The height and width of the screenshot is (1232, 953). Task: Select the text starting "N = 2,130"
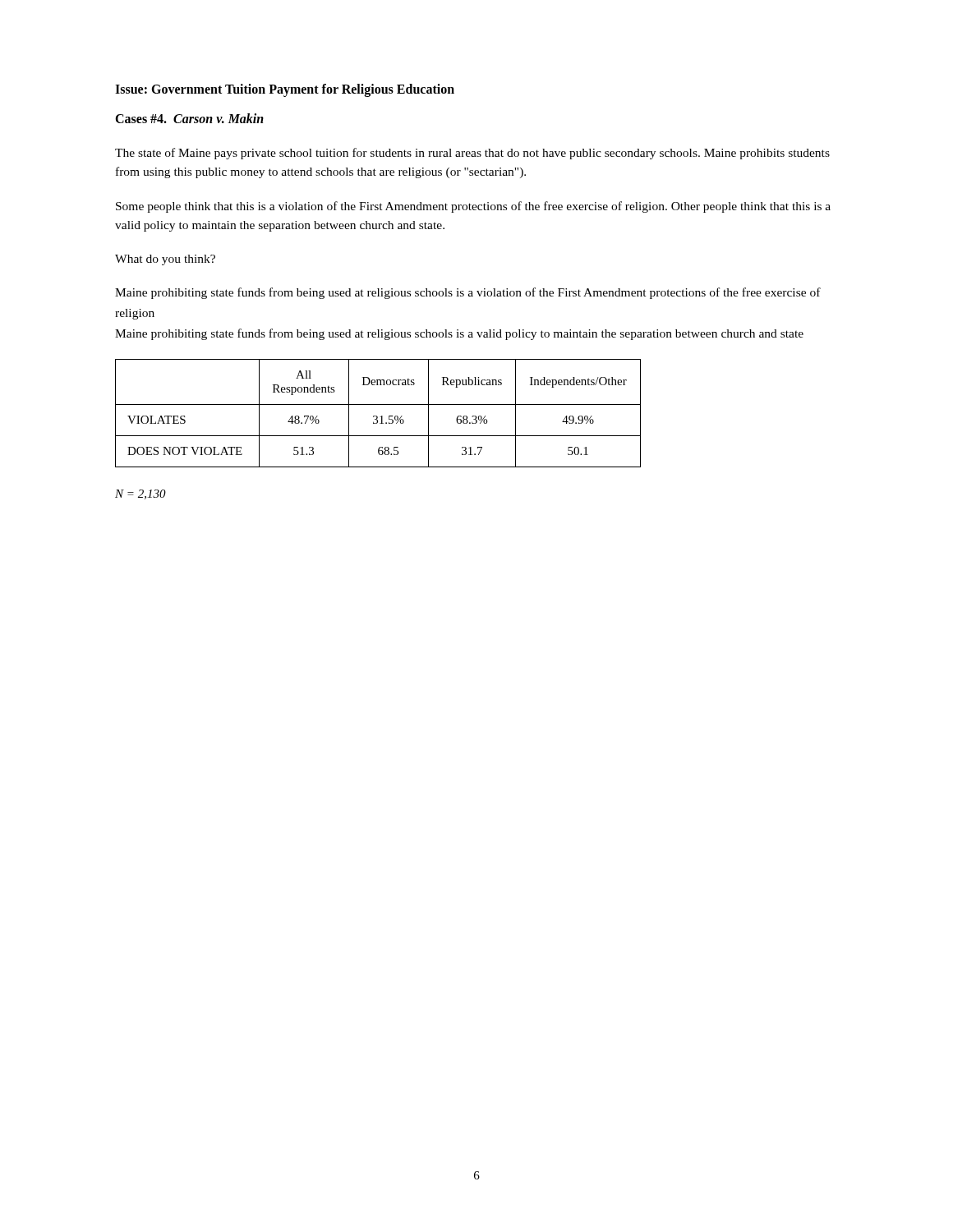point(140,493)
